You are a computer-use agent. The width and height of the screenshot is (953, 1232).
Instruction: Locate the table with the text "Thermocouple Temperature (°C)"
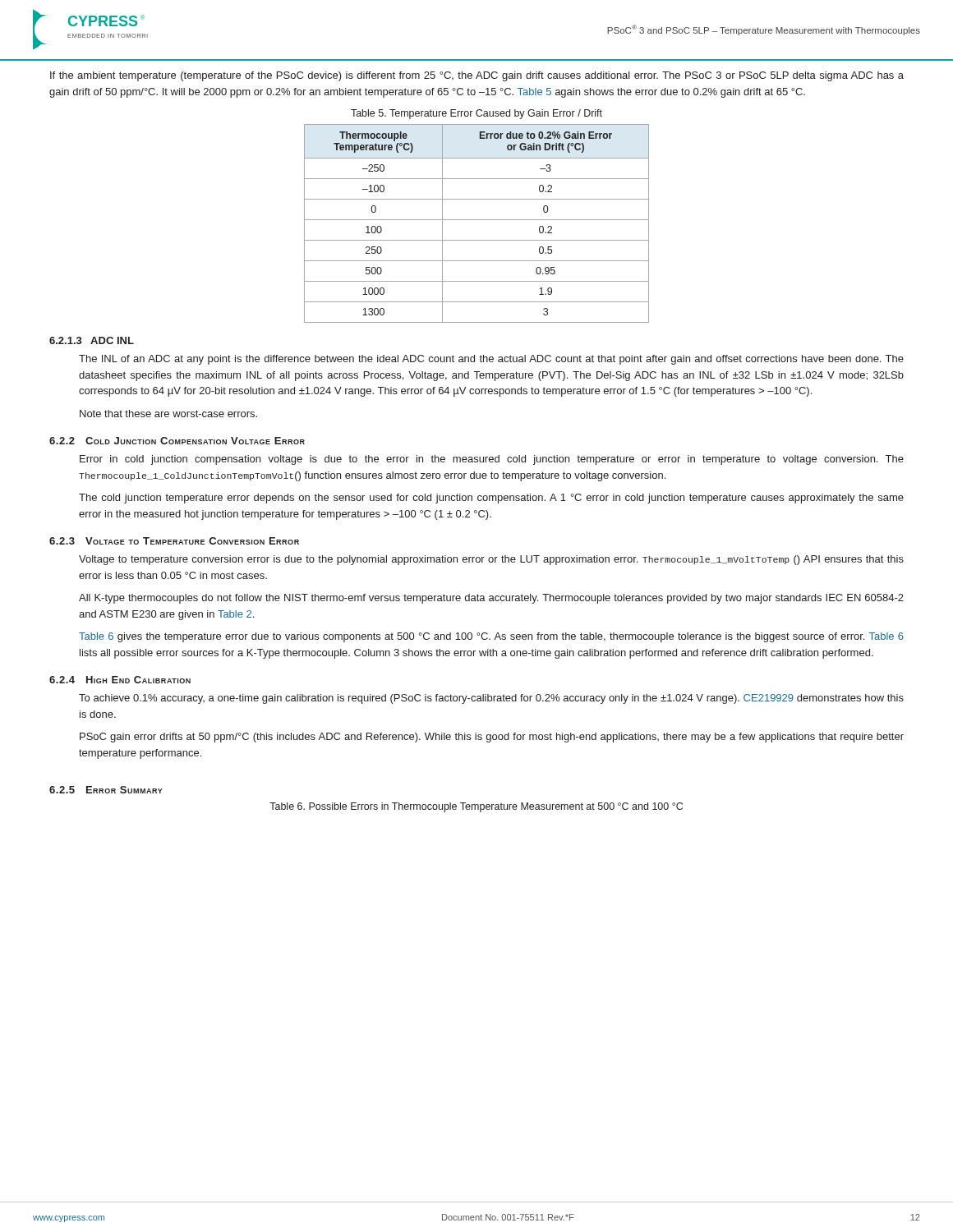tap(476, 223)
